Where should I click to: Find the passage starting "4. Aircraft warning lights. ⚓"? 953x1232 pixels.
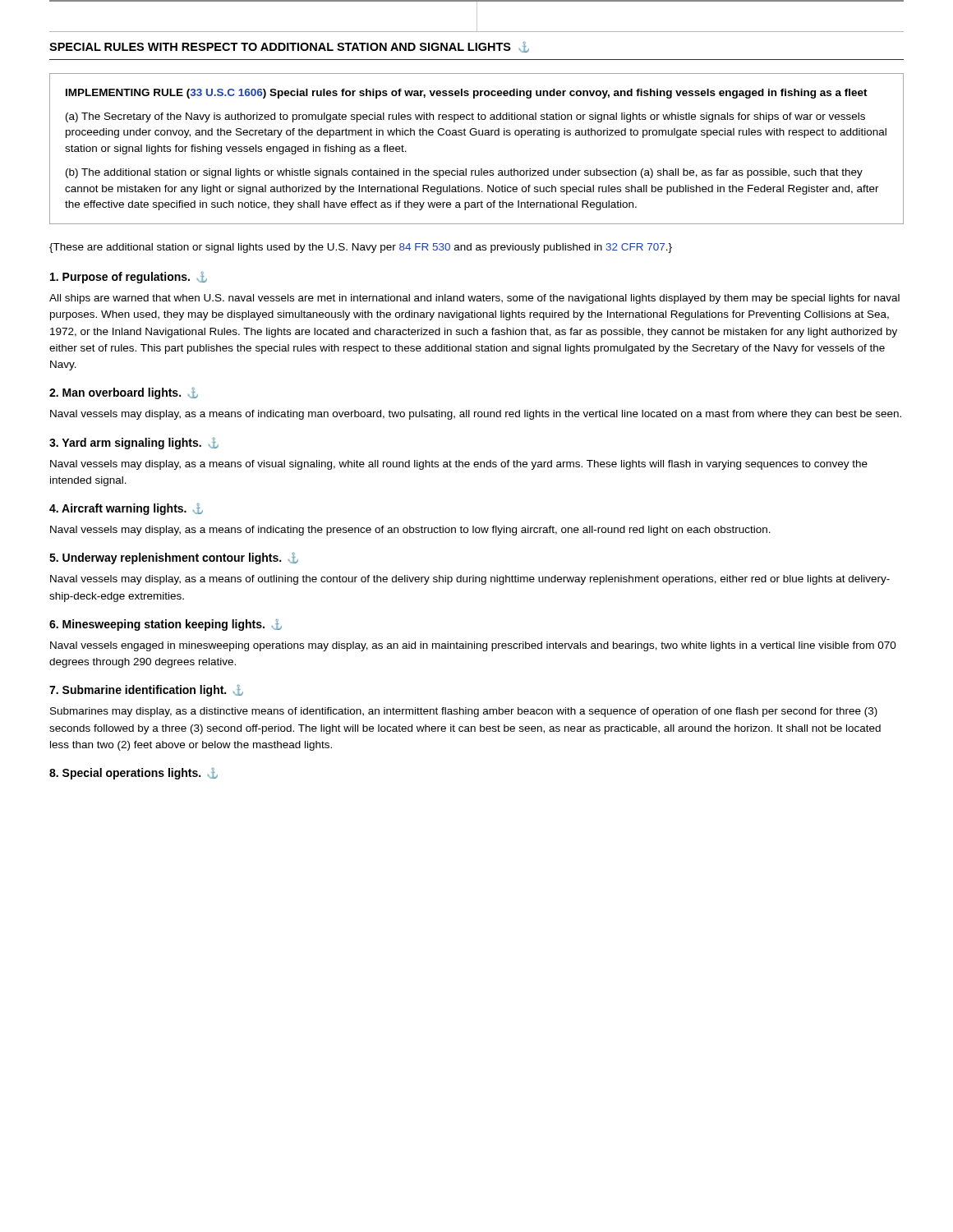[127, 509]
